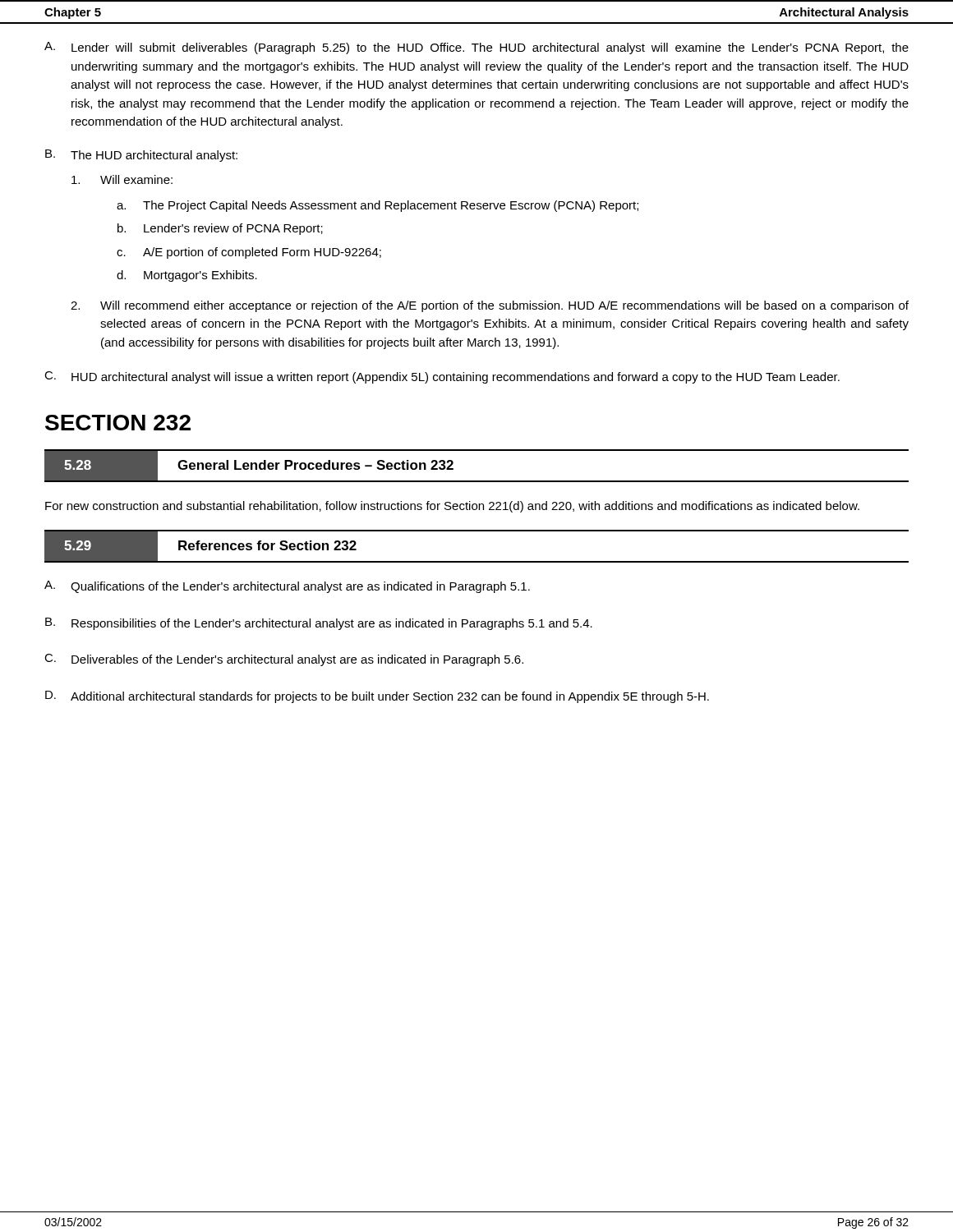Navigate to the block starting "2. Will recommend either acceptance or rejection of"
This screenshot has height=1232, width=953.
[490, 324]
